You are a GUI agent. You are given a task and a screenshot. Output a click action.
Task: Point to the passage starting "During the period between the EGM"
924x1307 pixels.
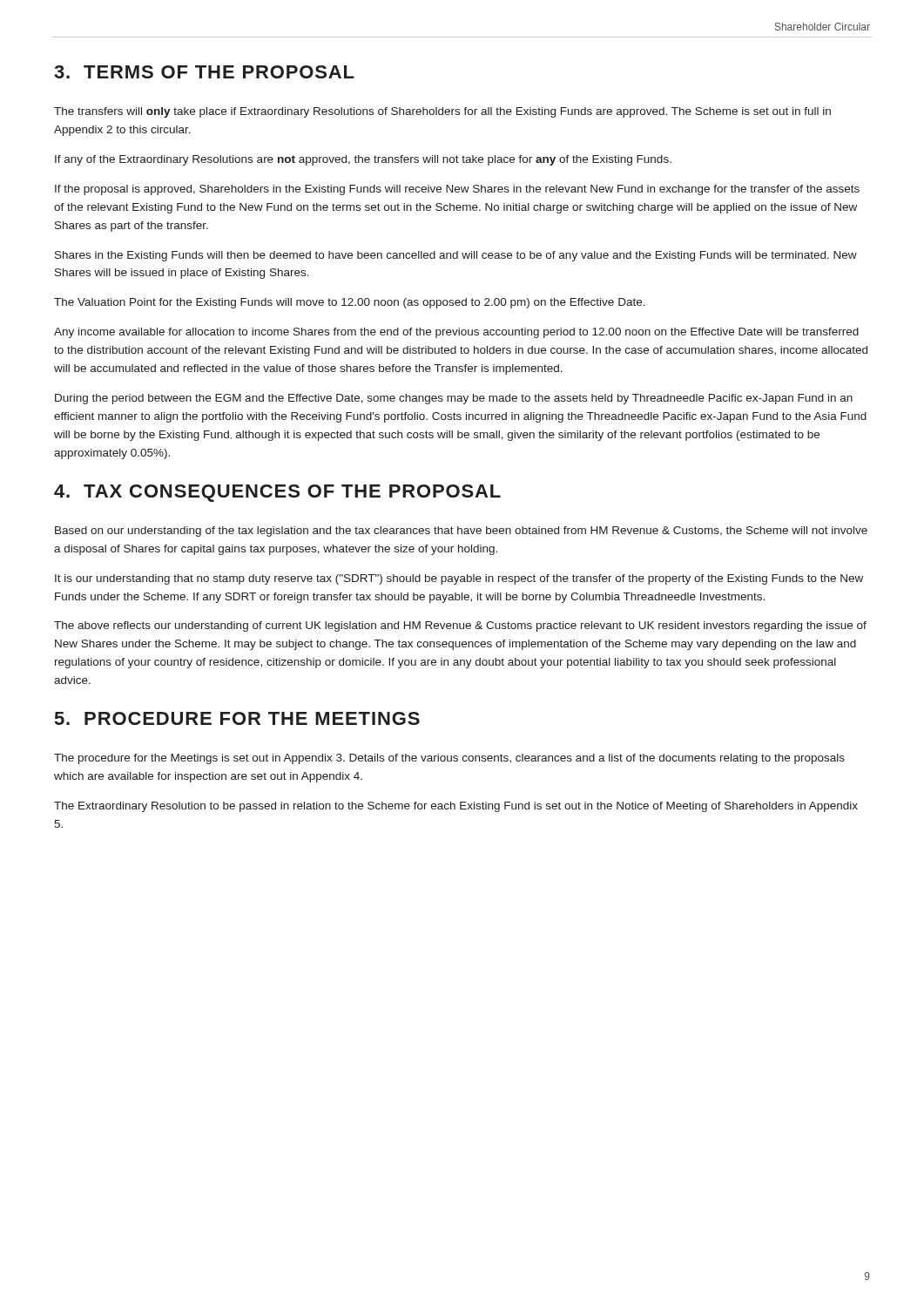462,426
